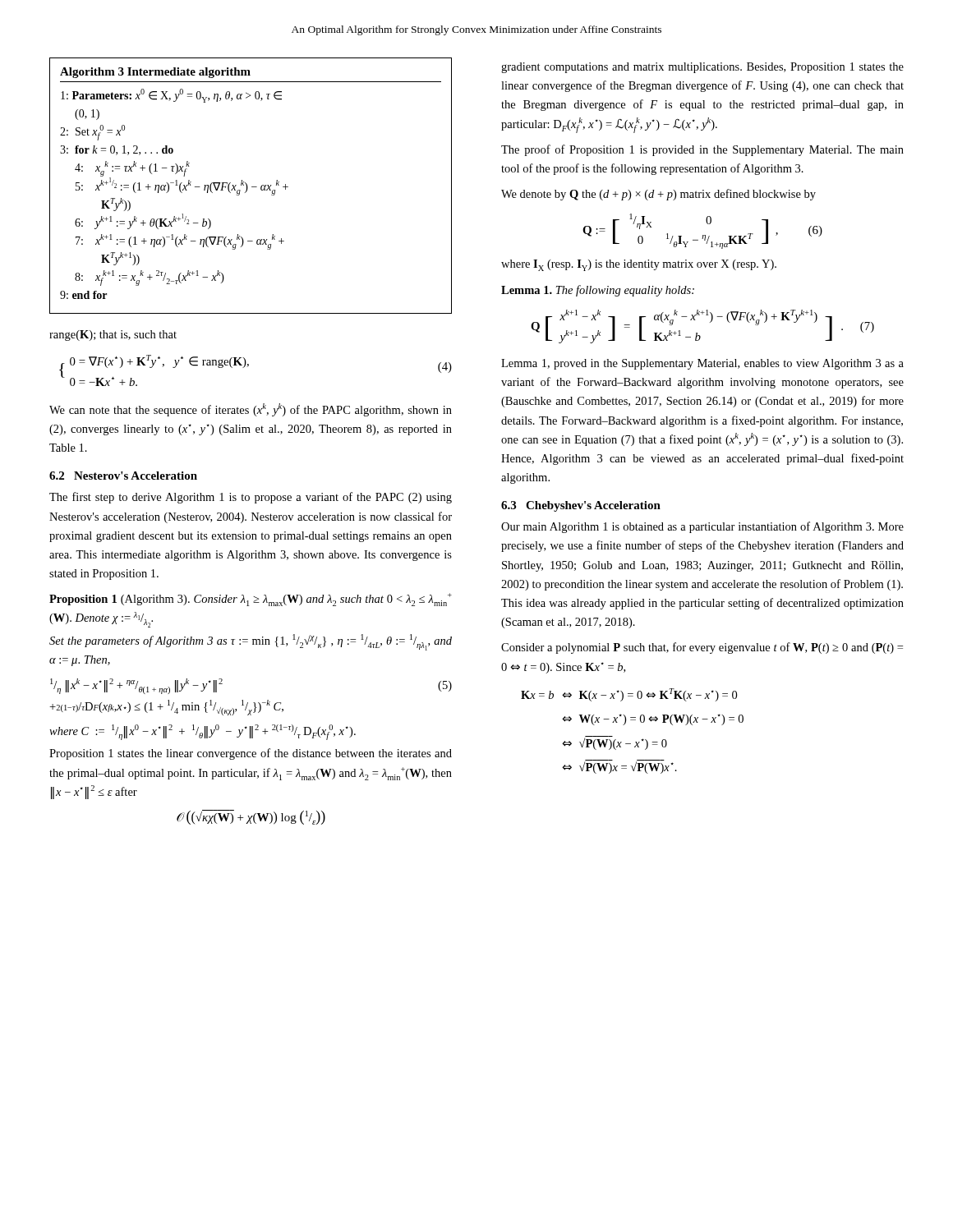Locate the text block starting "Proposition 1 (Algorithm 3)."
953x1232 pixels.
[251, 609]
